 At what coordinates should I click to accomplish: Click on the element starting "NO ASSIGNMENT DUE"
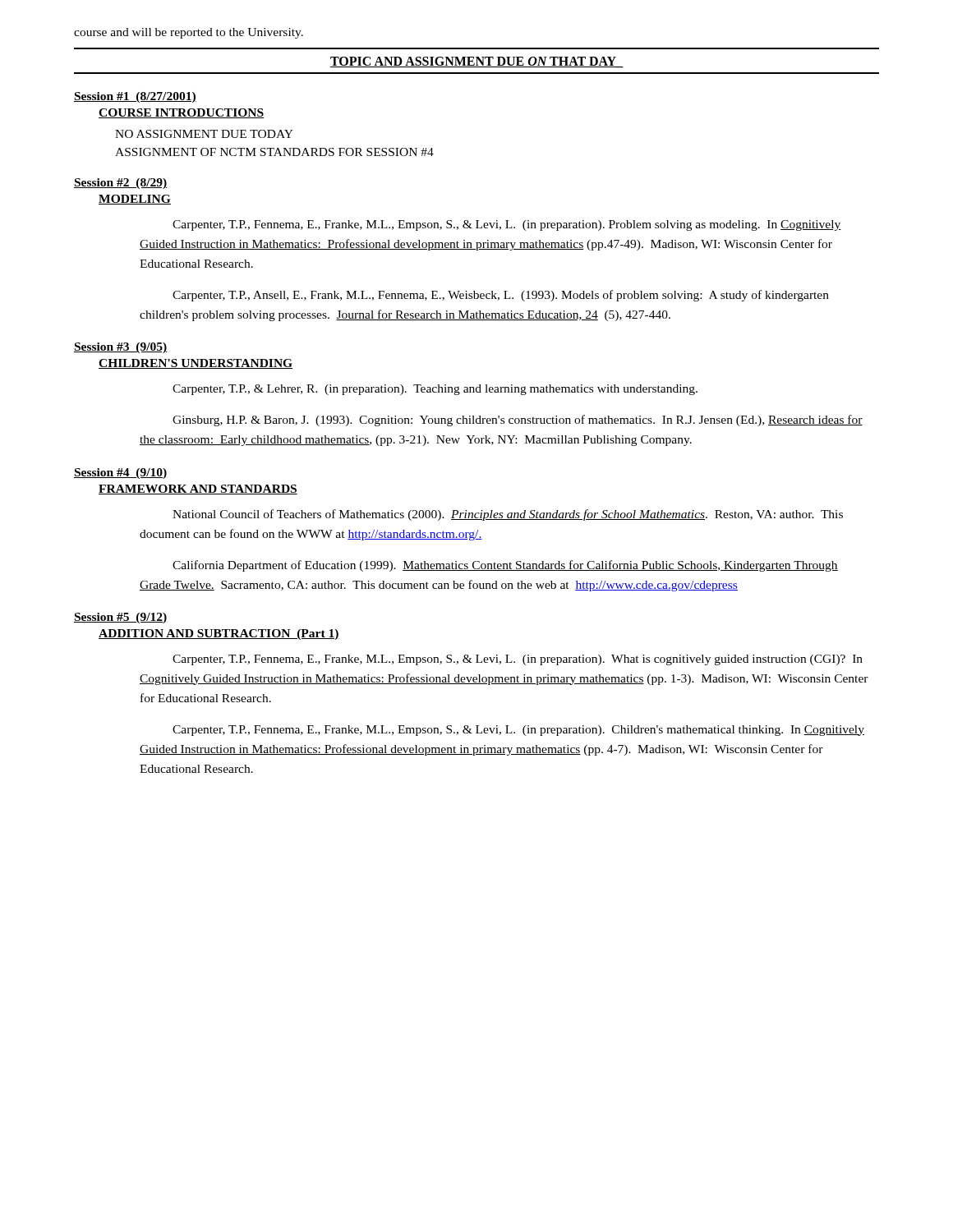point(274,142)
